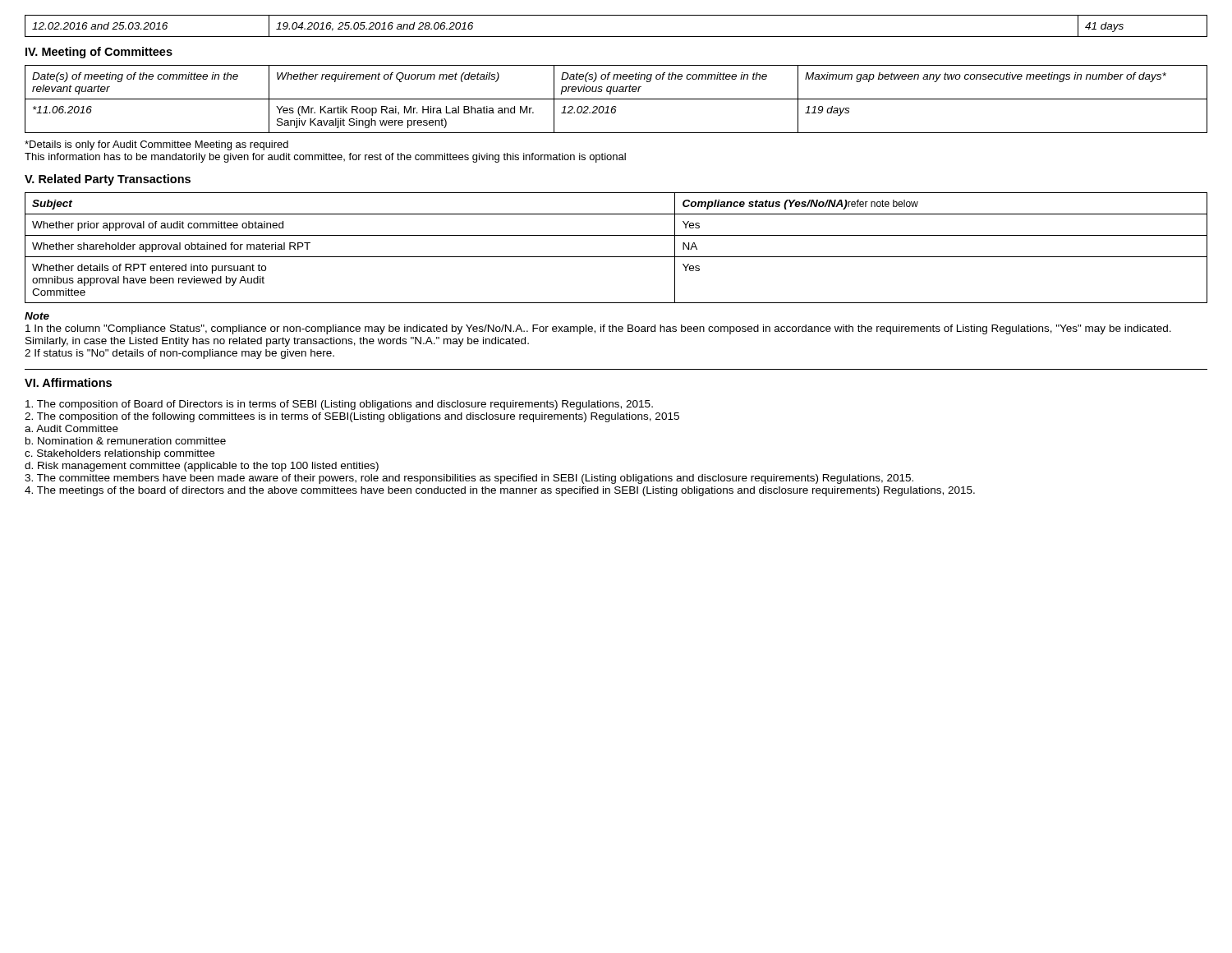Point to the block beginning "Note 1 In"
Screen dimensions: 953x1232
[598, 334]
